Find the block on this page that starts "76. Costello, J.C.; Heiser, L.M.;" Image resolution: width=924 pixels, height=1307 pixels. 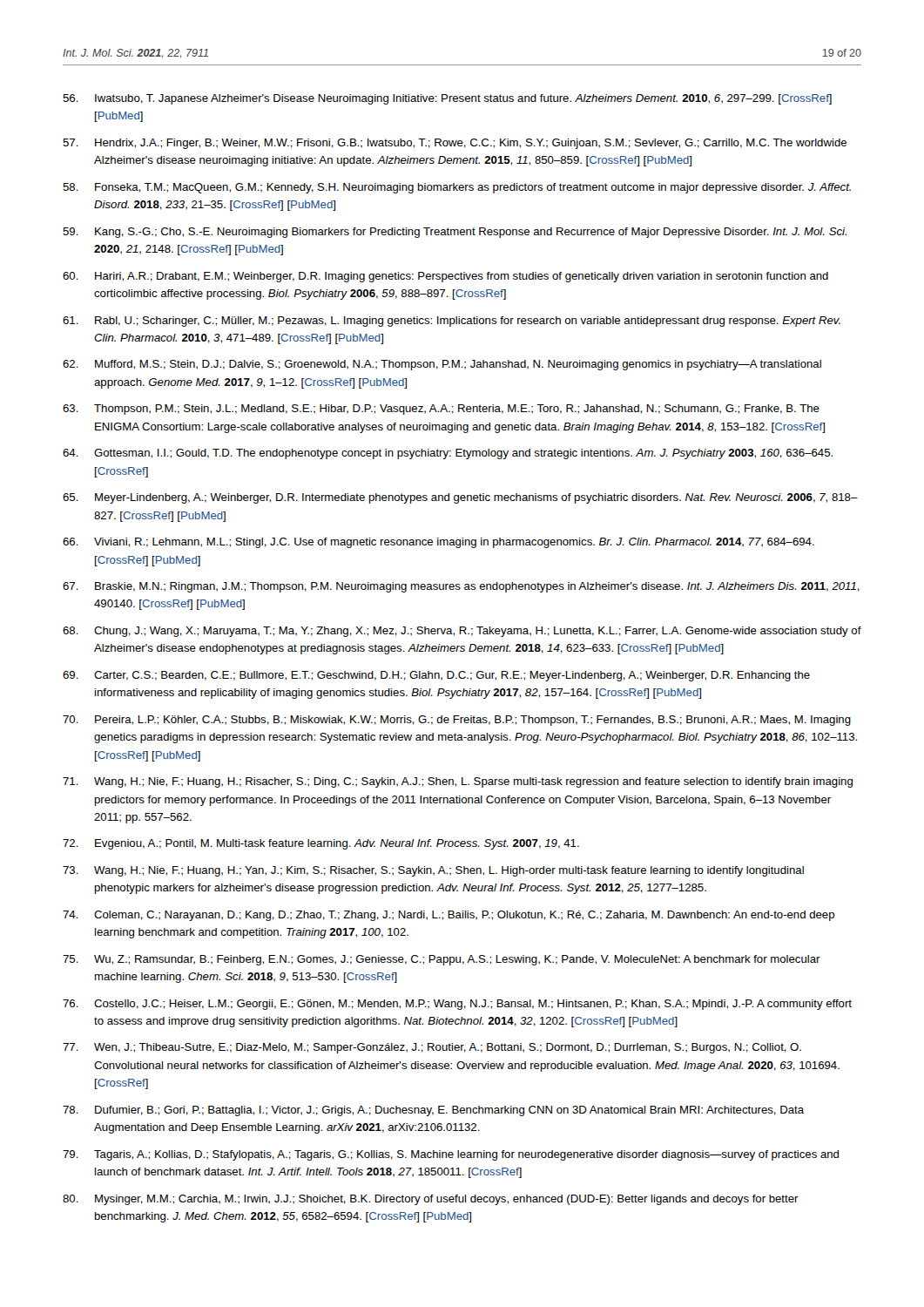(462, 1013)
